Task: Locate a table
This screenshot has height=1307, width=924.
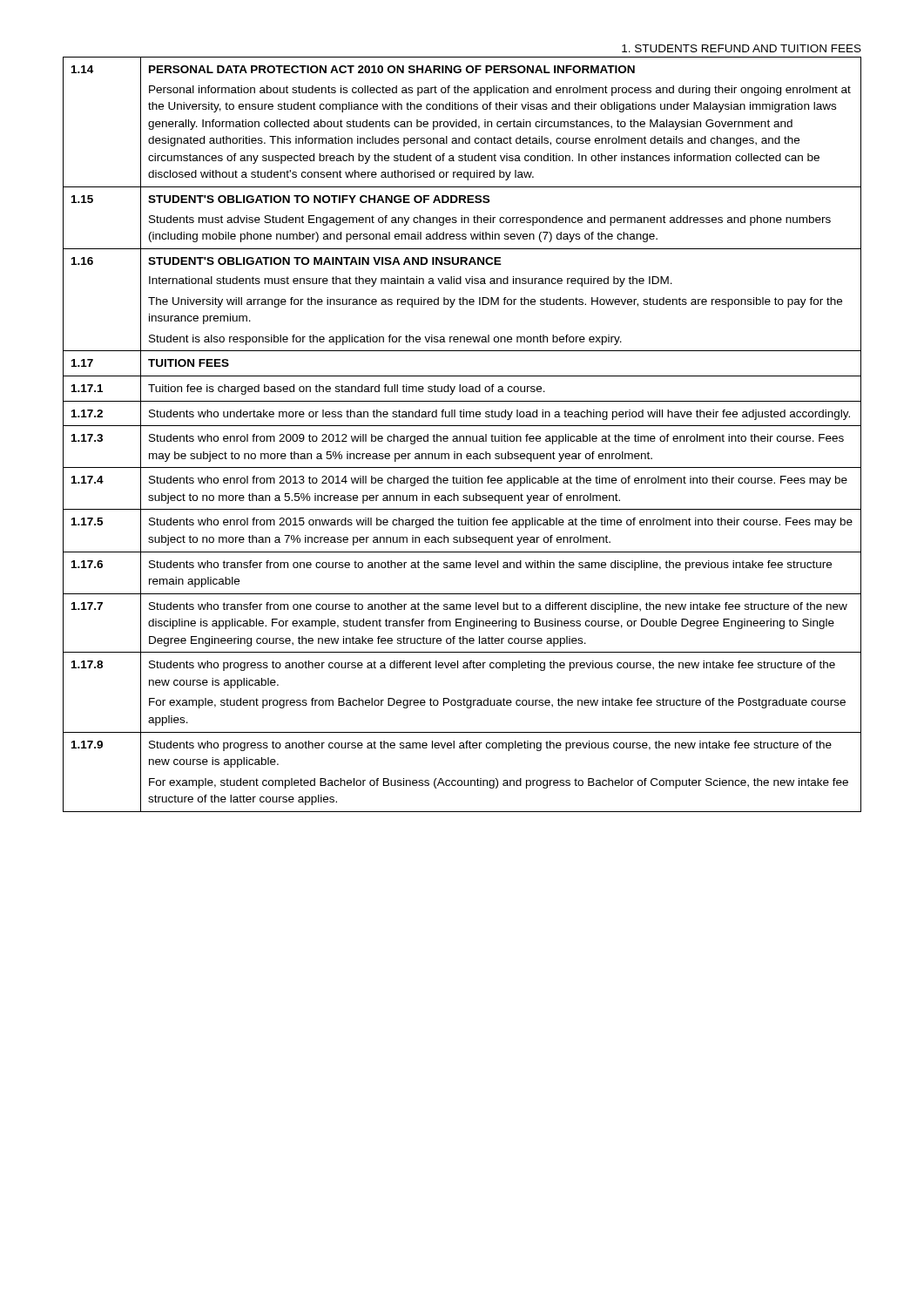Action: [462, 434]
